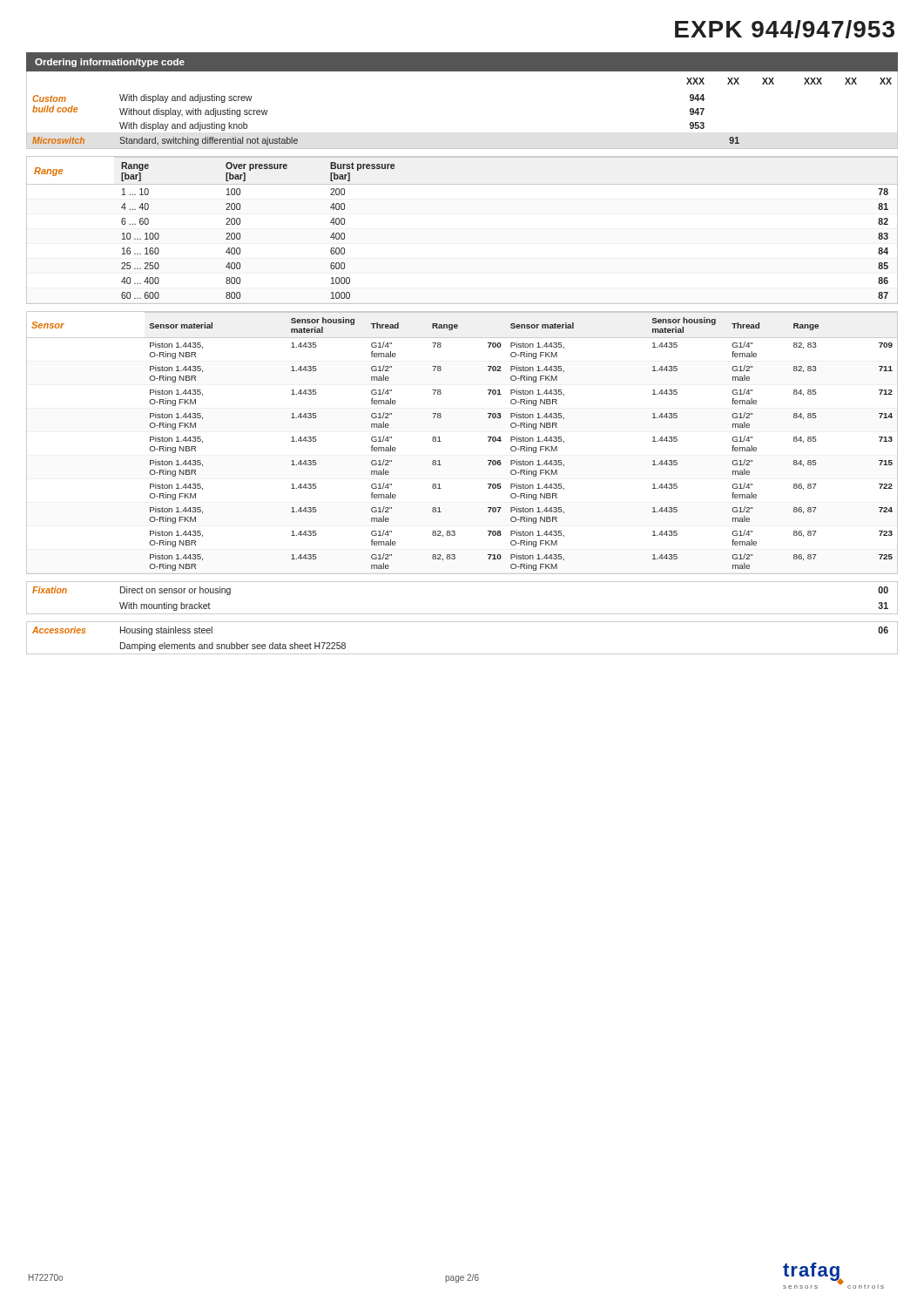The image size is (924, 1307).
Task: Click on the table containing "Direct on sensor or"
Action: coord(462,598)
